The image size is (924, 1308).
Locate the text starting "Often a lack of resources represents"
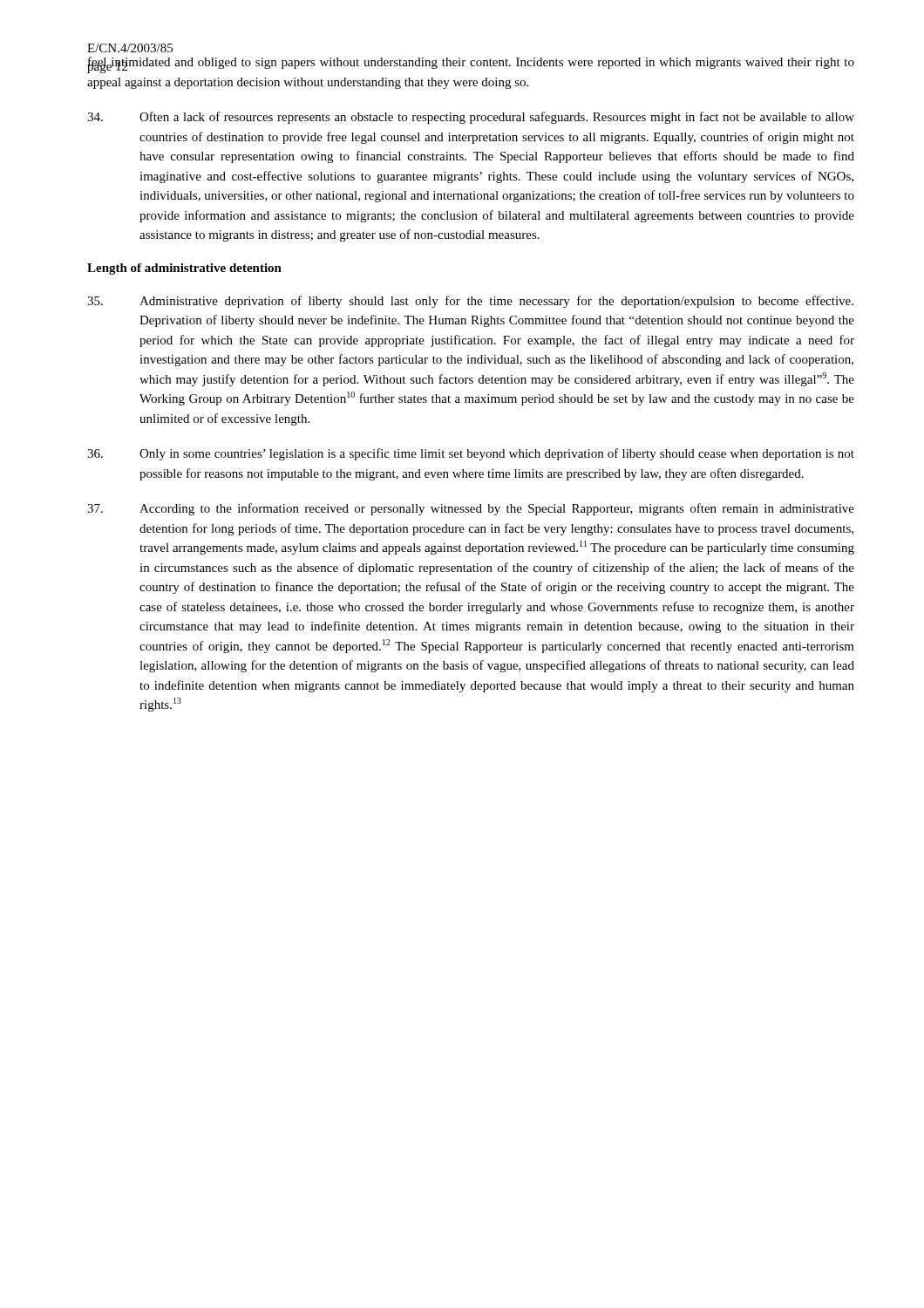471,176
